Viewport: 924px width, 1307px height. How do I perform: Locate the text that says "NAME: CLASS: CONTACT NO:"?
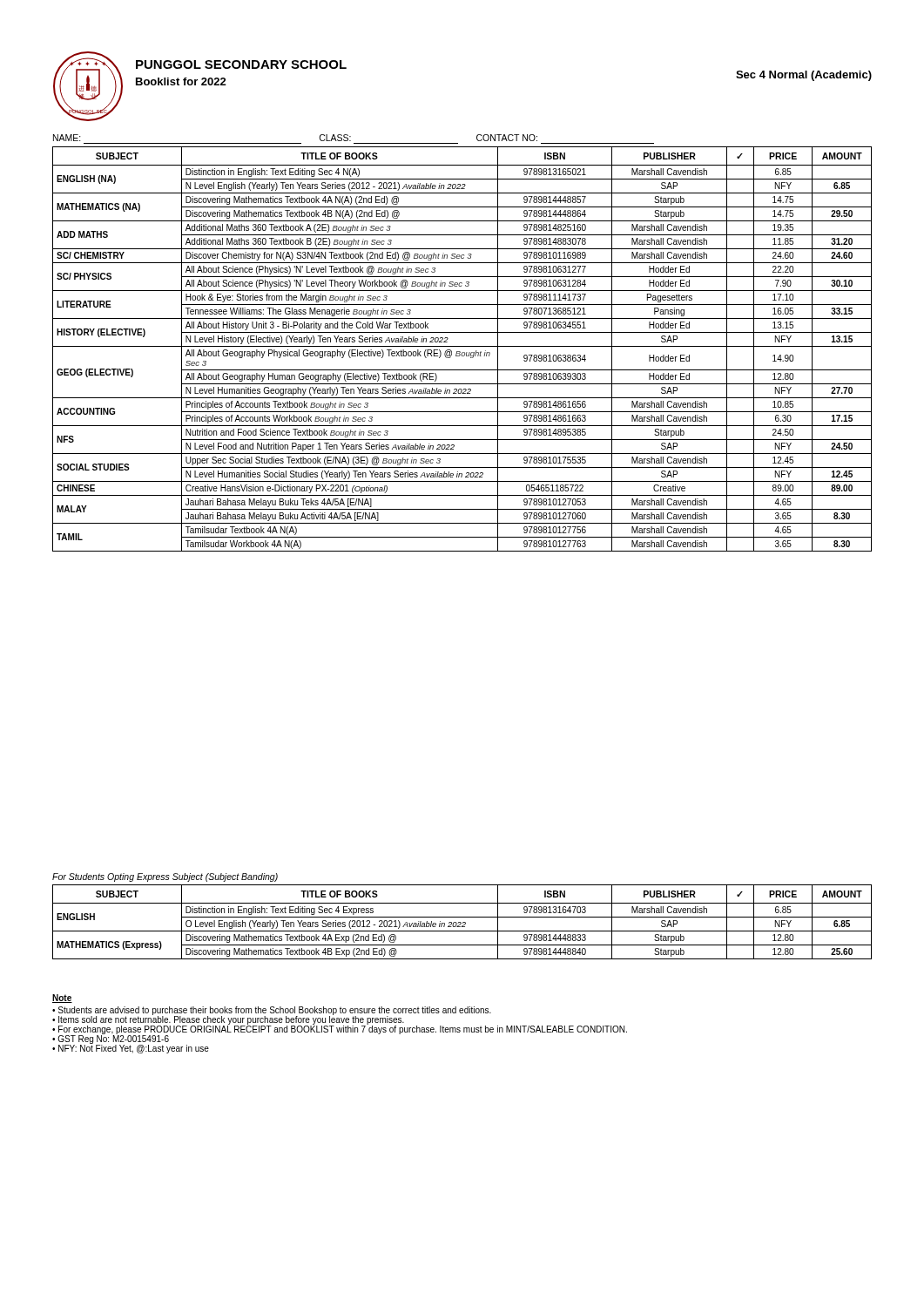pyautogui.click(x=353, y=138)
